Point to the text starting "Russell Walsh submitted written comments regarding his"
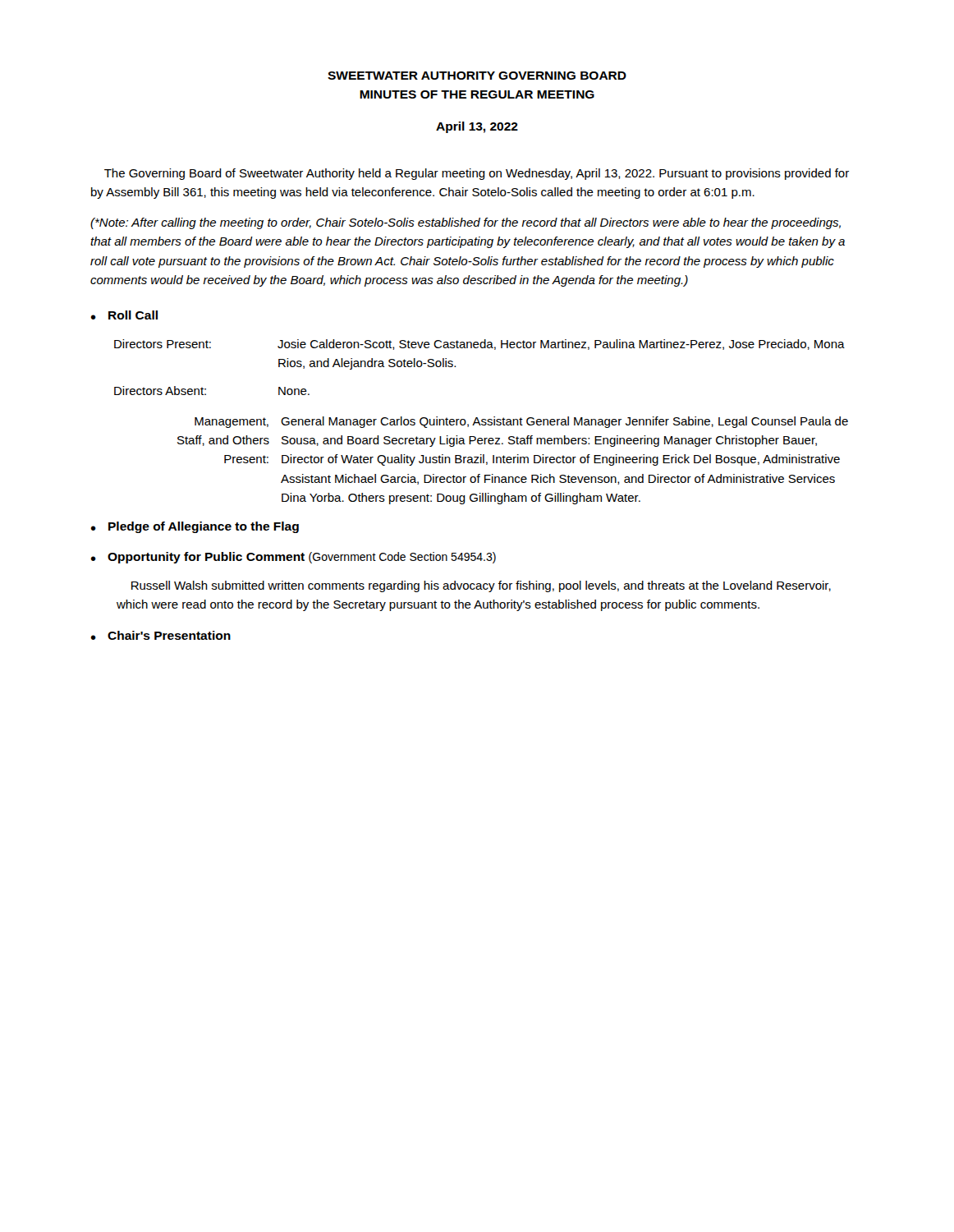 474,595
